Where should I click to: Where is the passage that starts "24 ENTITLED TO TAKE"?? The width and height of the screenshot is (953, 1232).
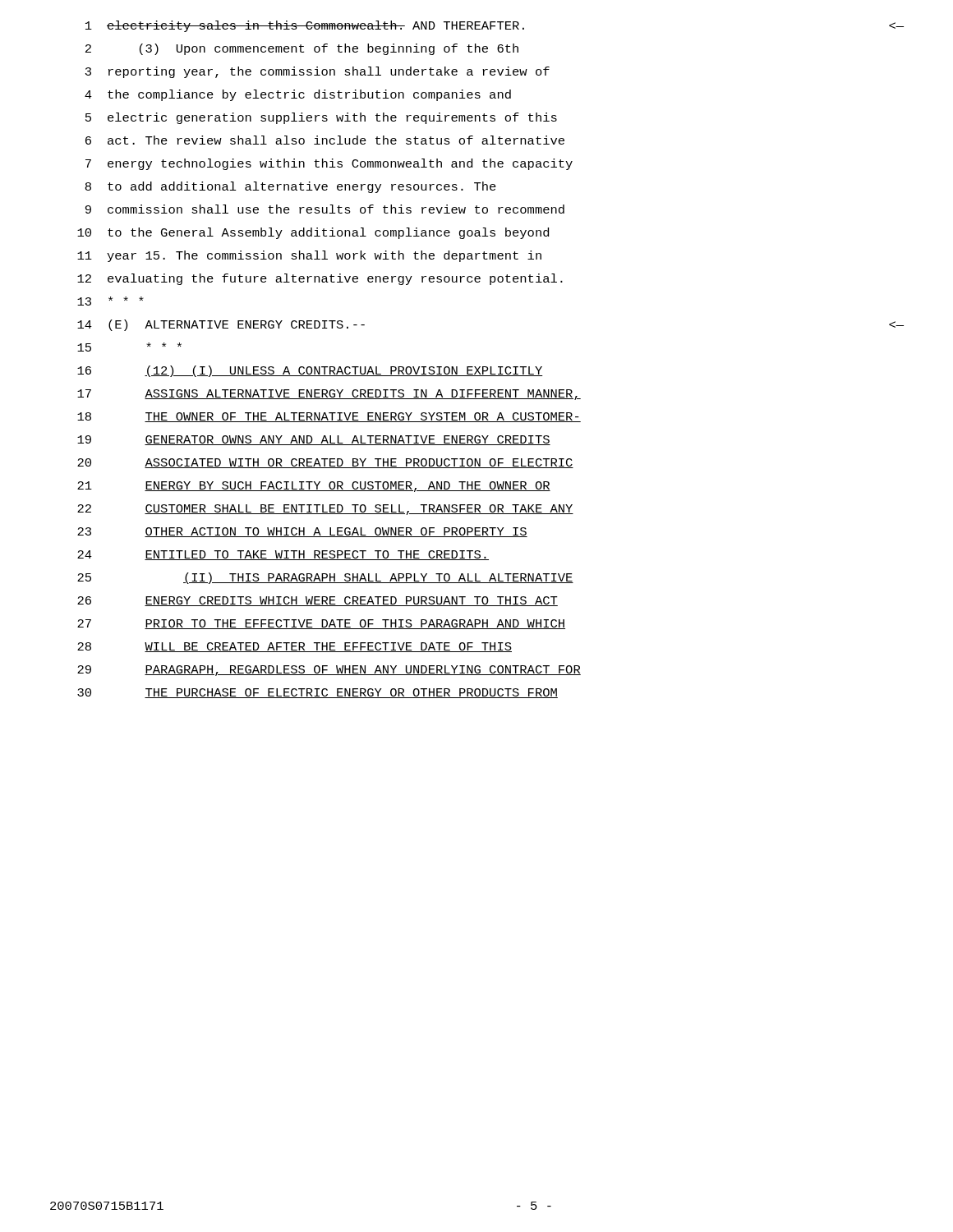tap(476, 555)
